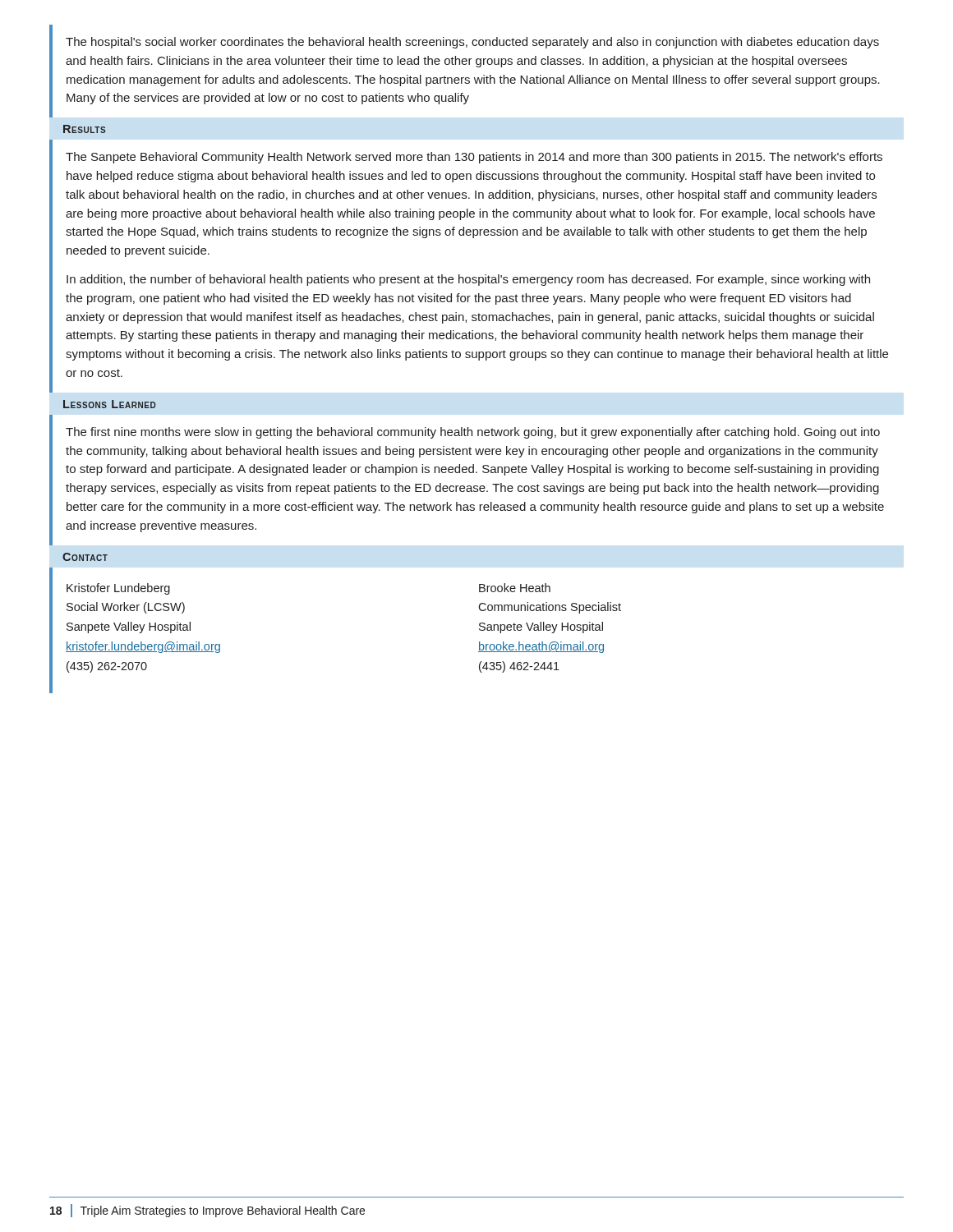953x1232 pixels.
Task: Click the passage that begins "The Sanpete Behavioral Community Health Network served"
Action: tap(478, 265)
